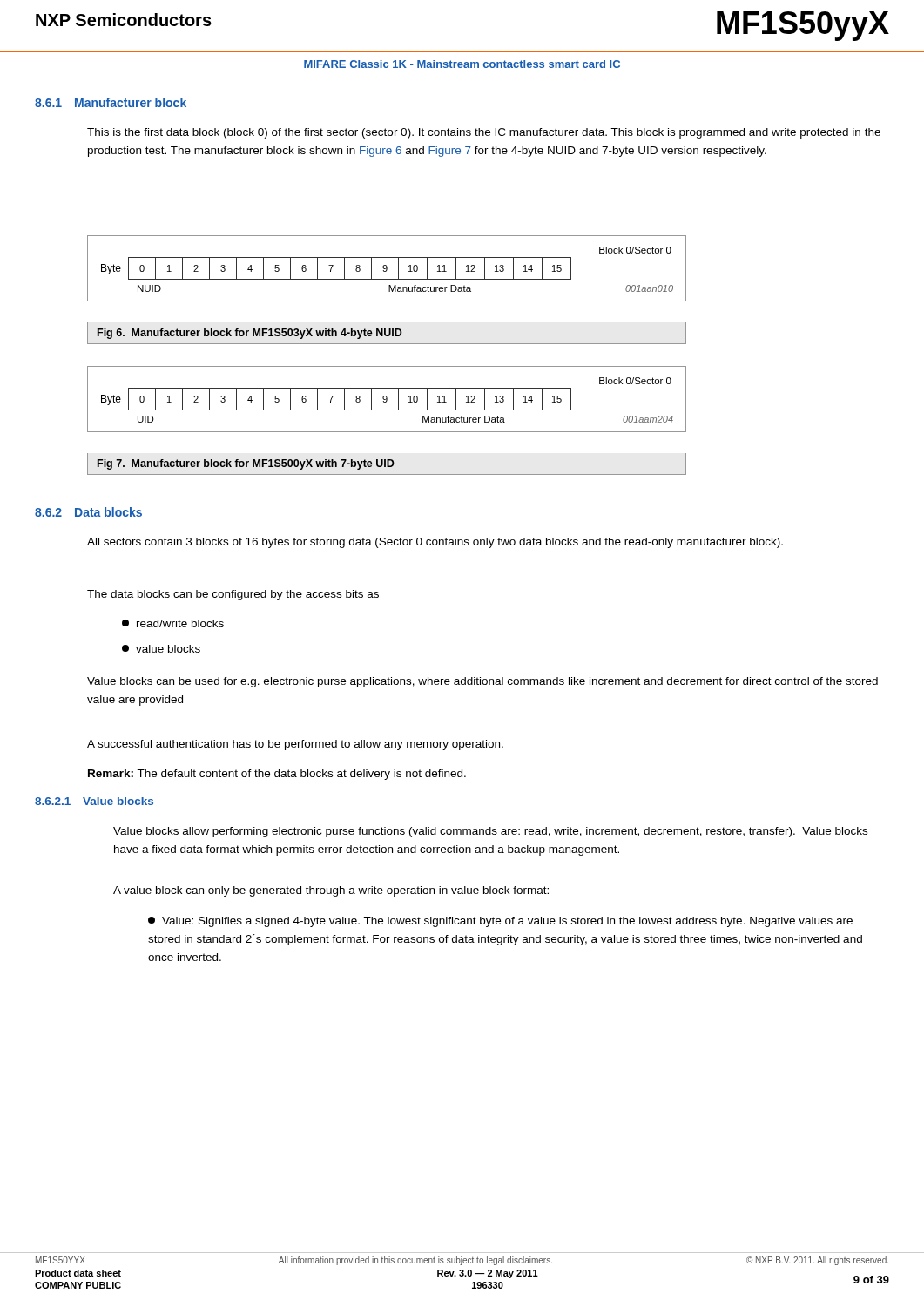
Task: Click on the passage starting "The data blocks can be configured by the"
Action: point(233,594)
